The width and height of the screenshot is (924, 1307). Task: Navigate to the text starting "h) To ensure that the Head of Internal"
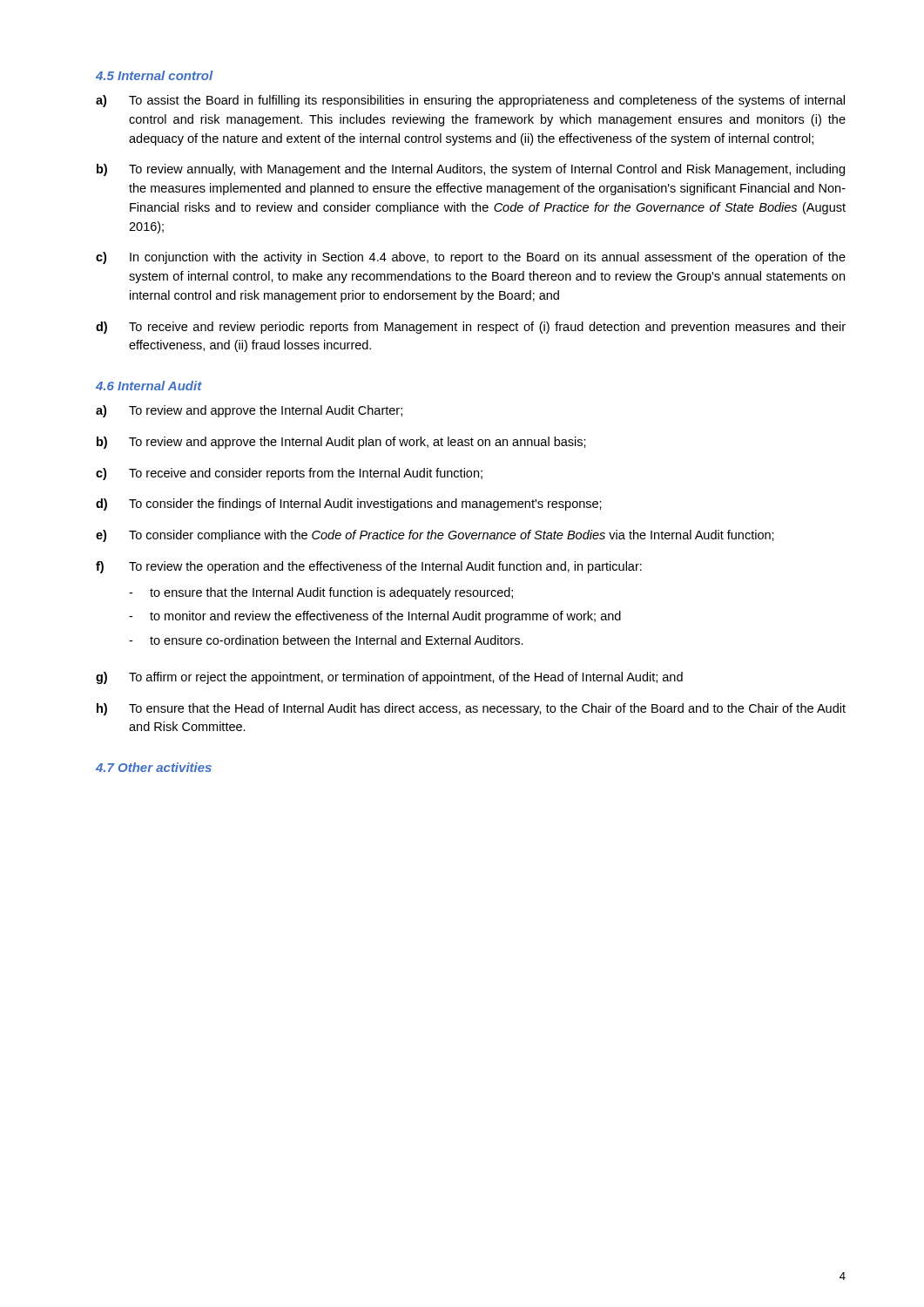pos(471,718)
